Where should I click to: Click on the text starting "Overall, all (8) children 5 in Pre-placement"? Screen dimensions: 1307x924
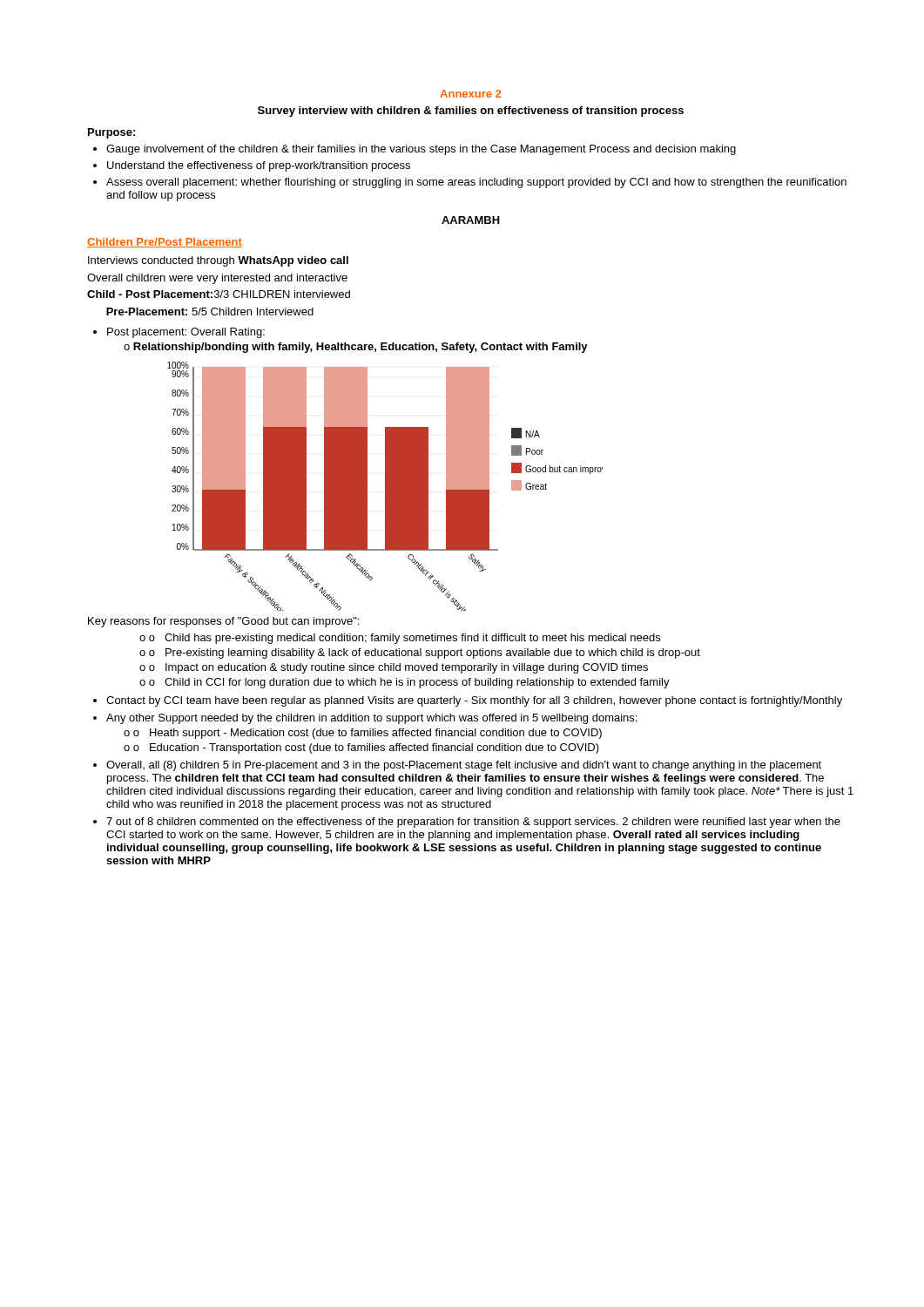480,784
